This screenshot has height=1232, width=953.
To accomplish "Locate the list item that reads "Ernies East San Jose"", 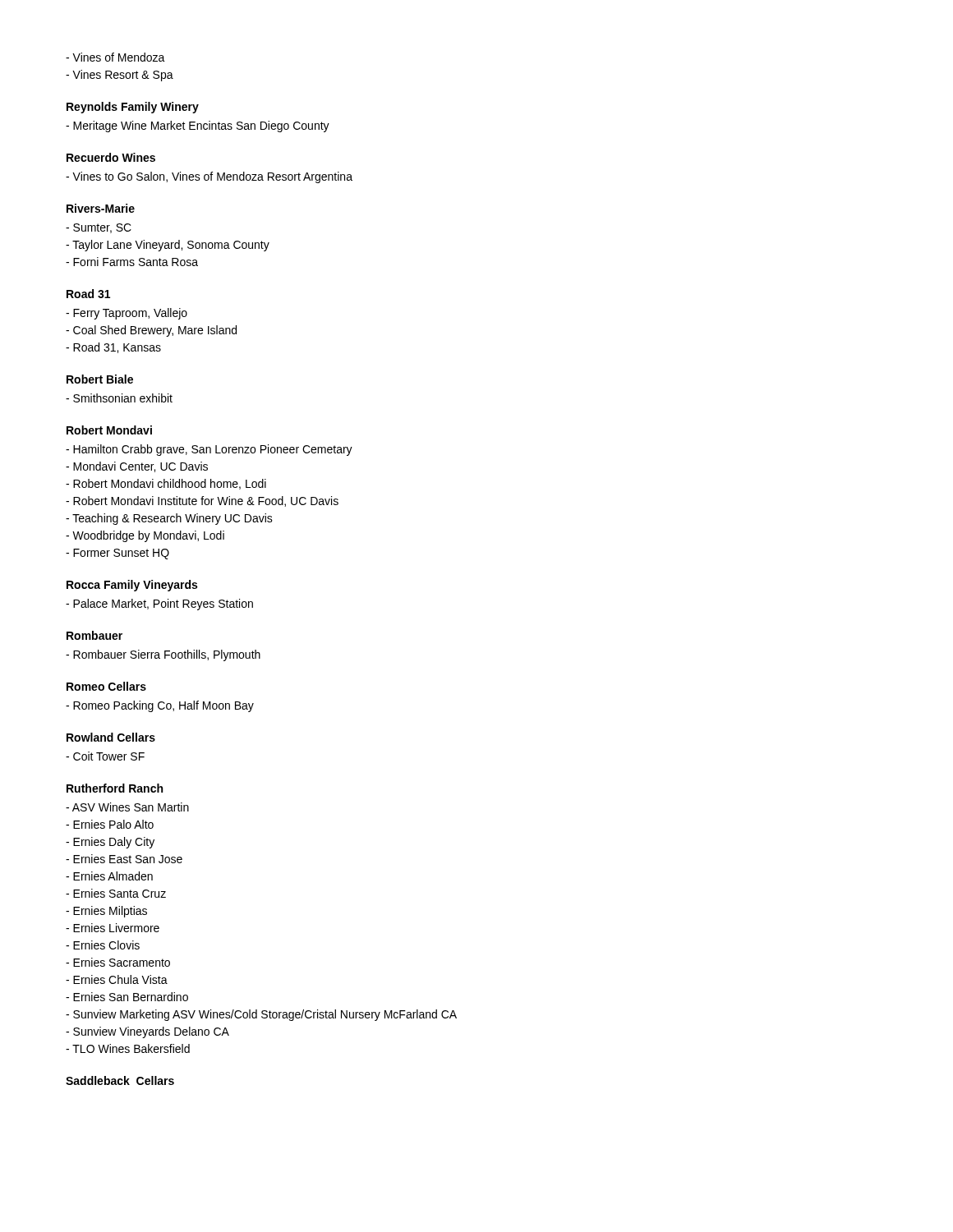I will (124, 859).
